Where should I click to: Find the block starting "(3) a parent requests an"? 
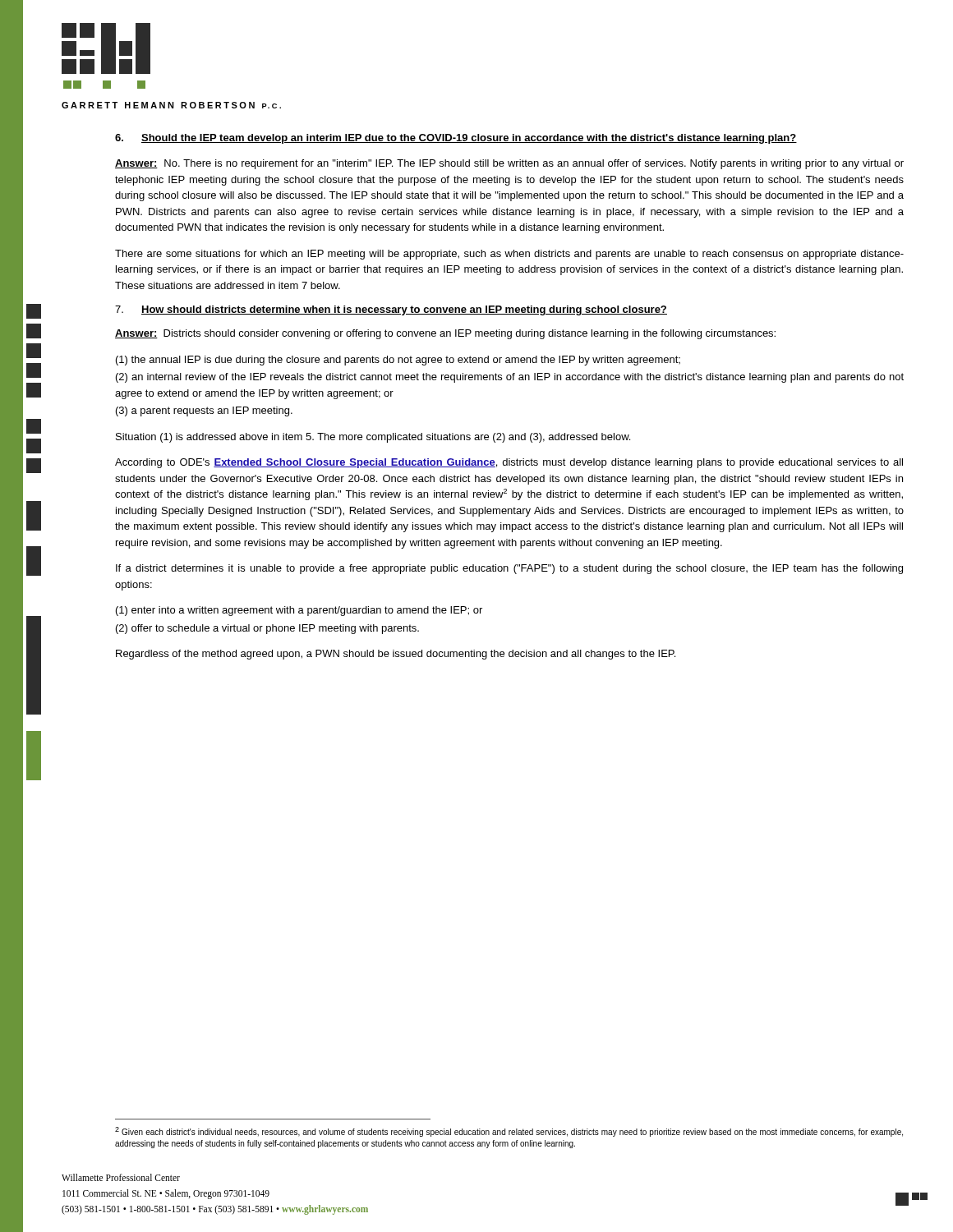click(204, 410)
